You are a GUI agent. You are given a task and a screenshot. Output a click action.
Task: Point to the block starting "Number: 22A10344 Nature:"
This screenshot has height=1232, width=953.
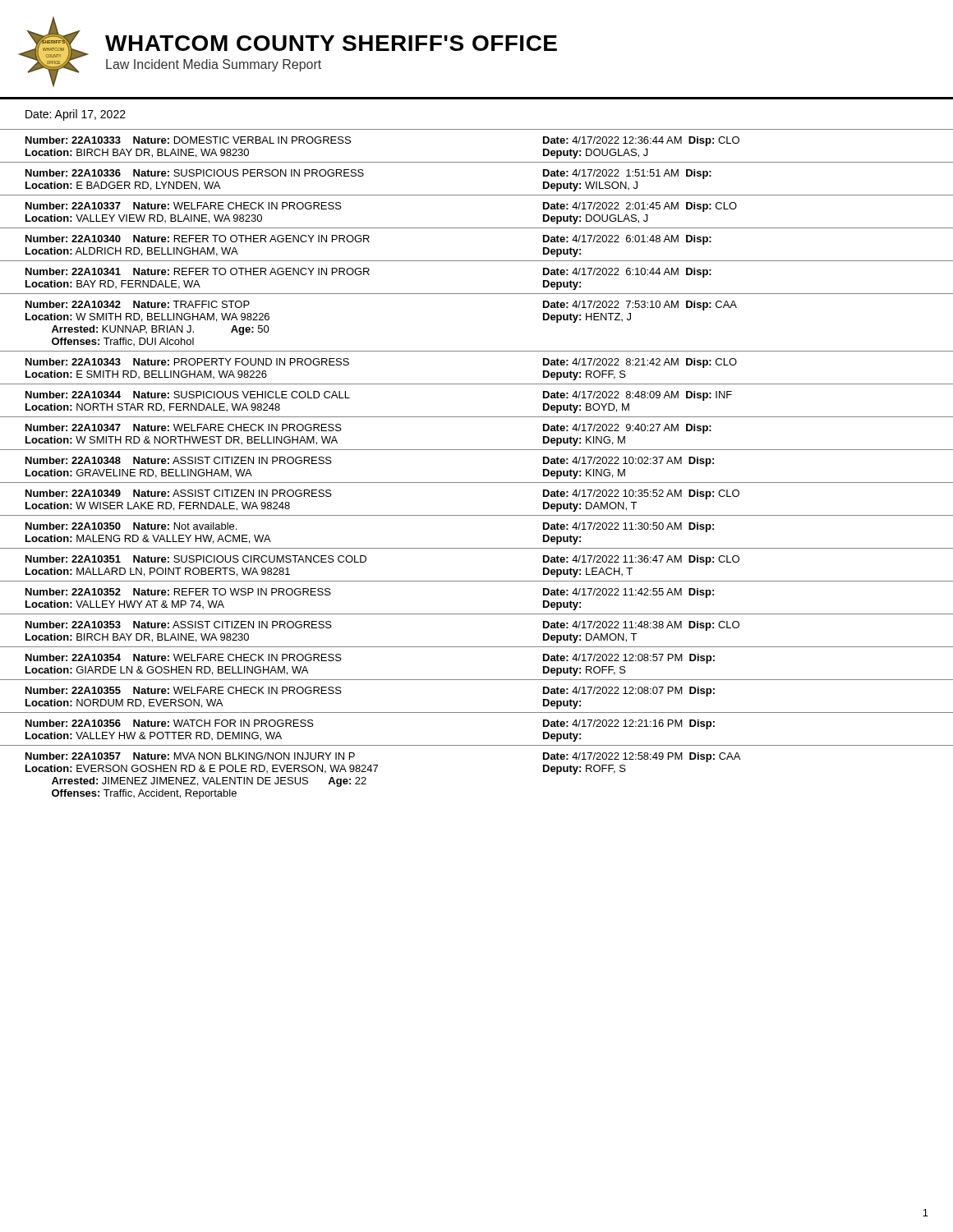coord(78,396)
